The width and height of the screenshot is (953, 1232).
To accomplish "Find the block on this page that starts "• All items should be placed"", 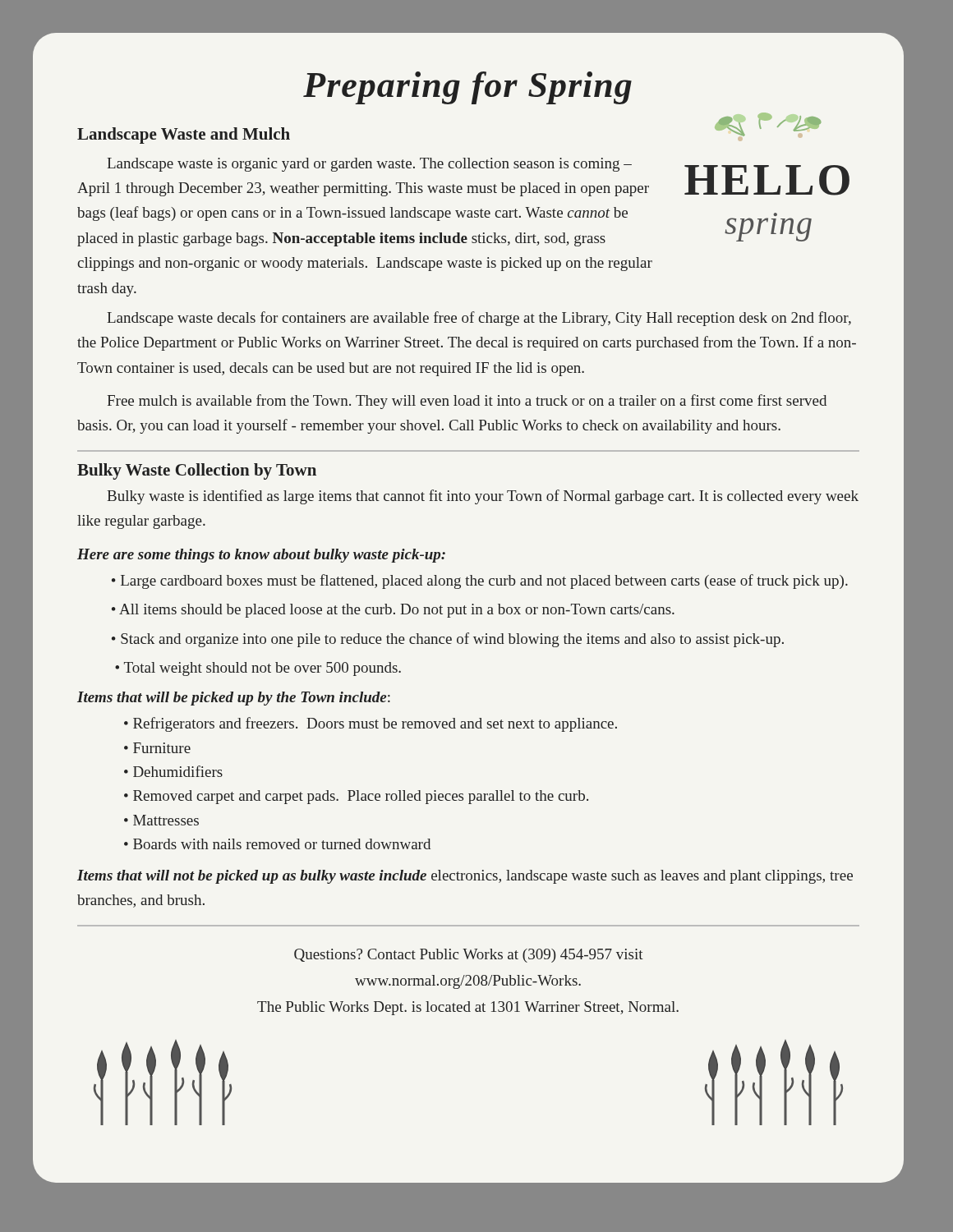I will (391, 609).
